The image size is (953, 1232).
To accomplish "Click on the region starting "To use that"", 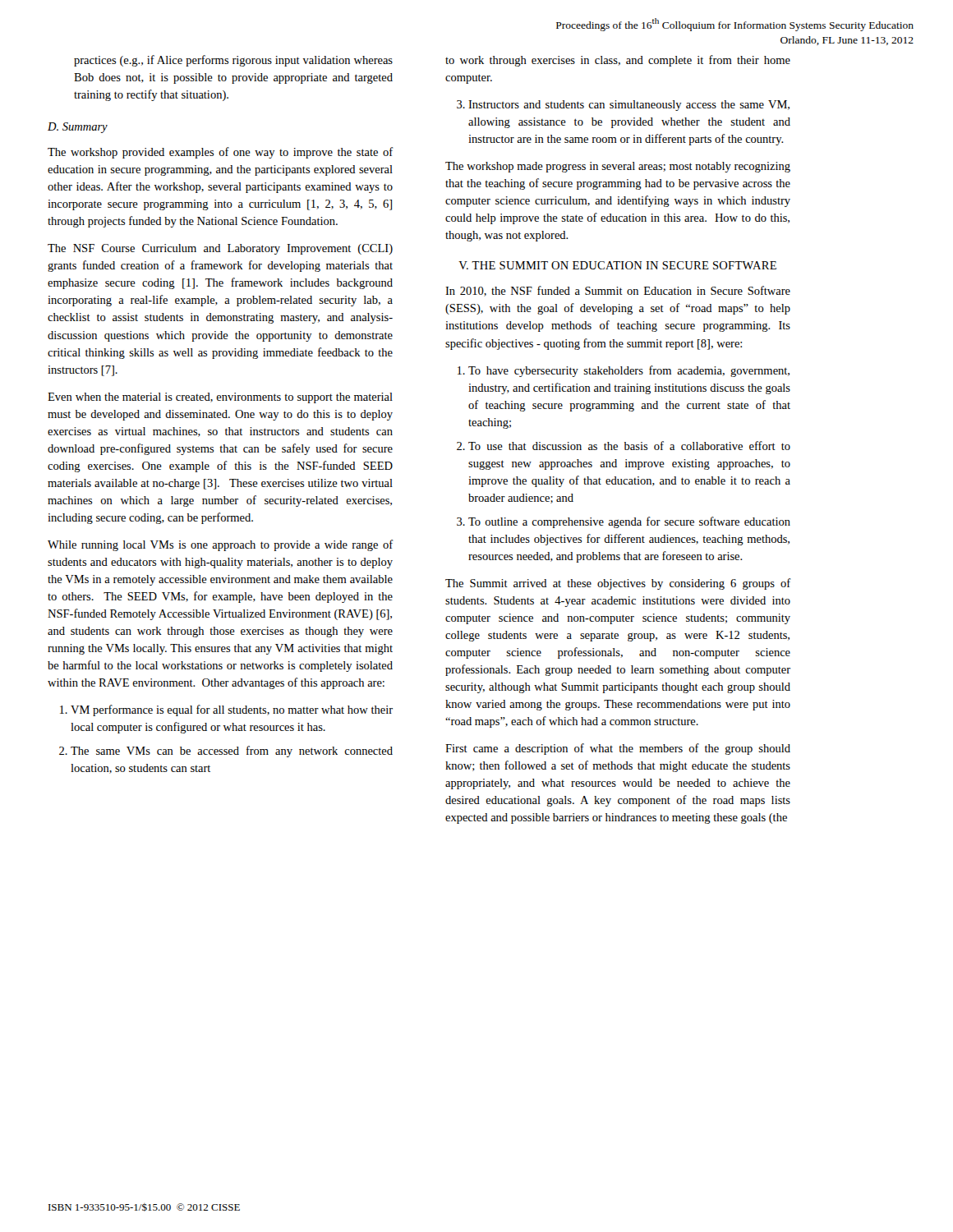I will click(x=629, y=472).
